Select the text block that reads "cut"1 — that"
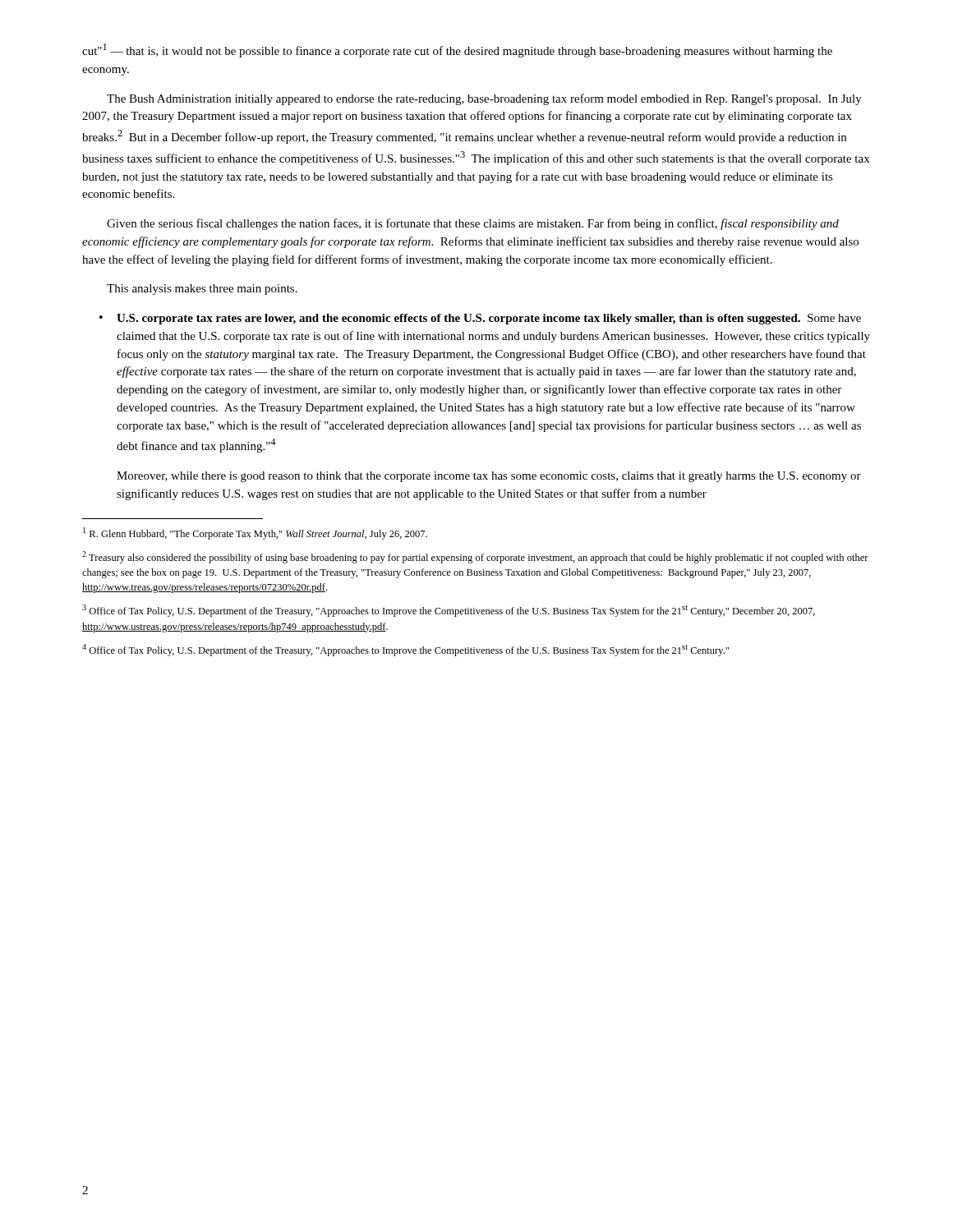The image size is (953, 1232). pyautogui.click(x=476, y=59)
